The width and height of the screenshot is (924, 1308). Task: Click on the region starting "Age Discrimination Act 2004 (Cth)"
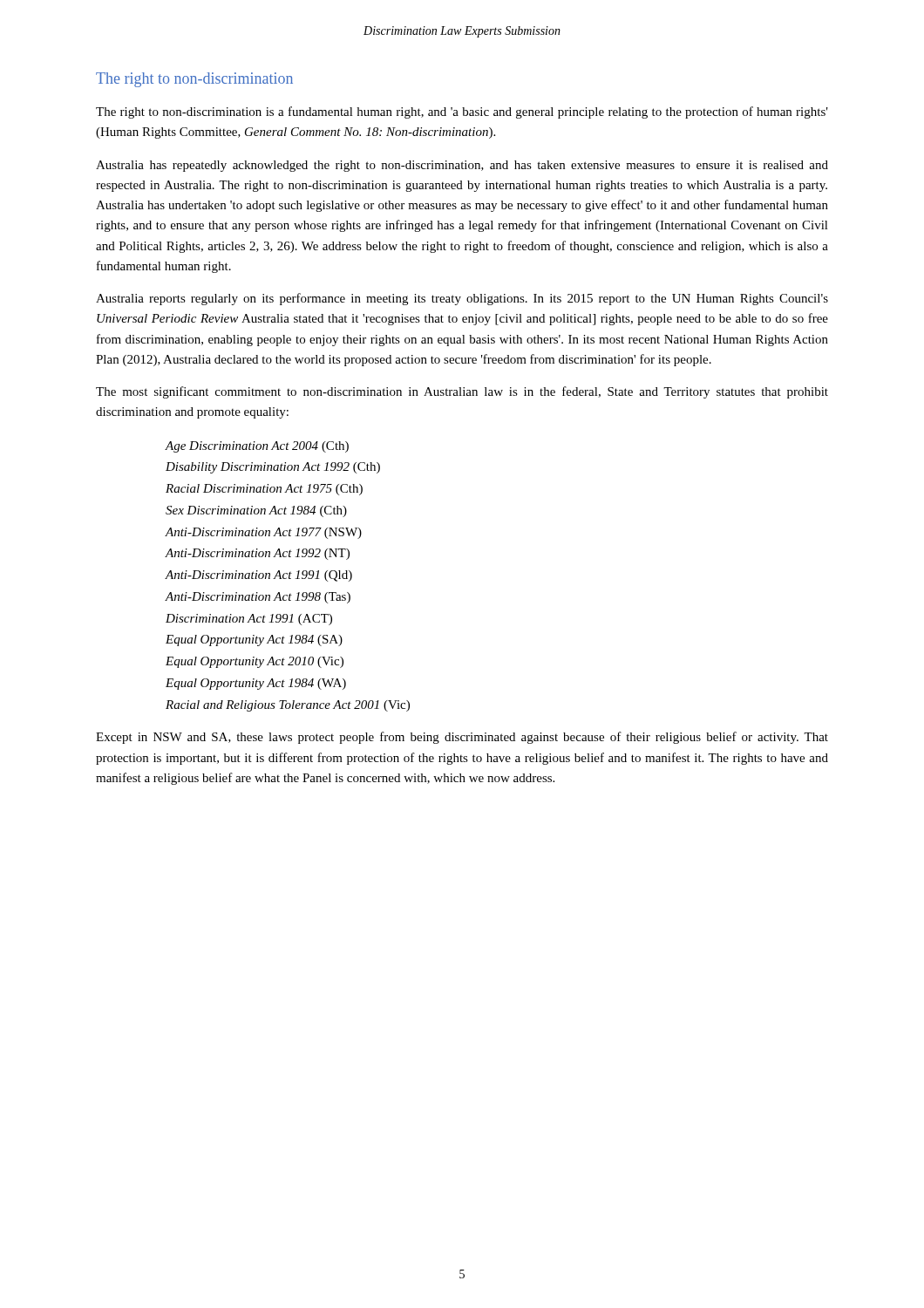coord(257,445)
